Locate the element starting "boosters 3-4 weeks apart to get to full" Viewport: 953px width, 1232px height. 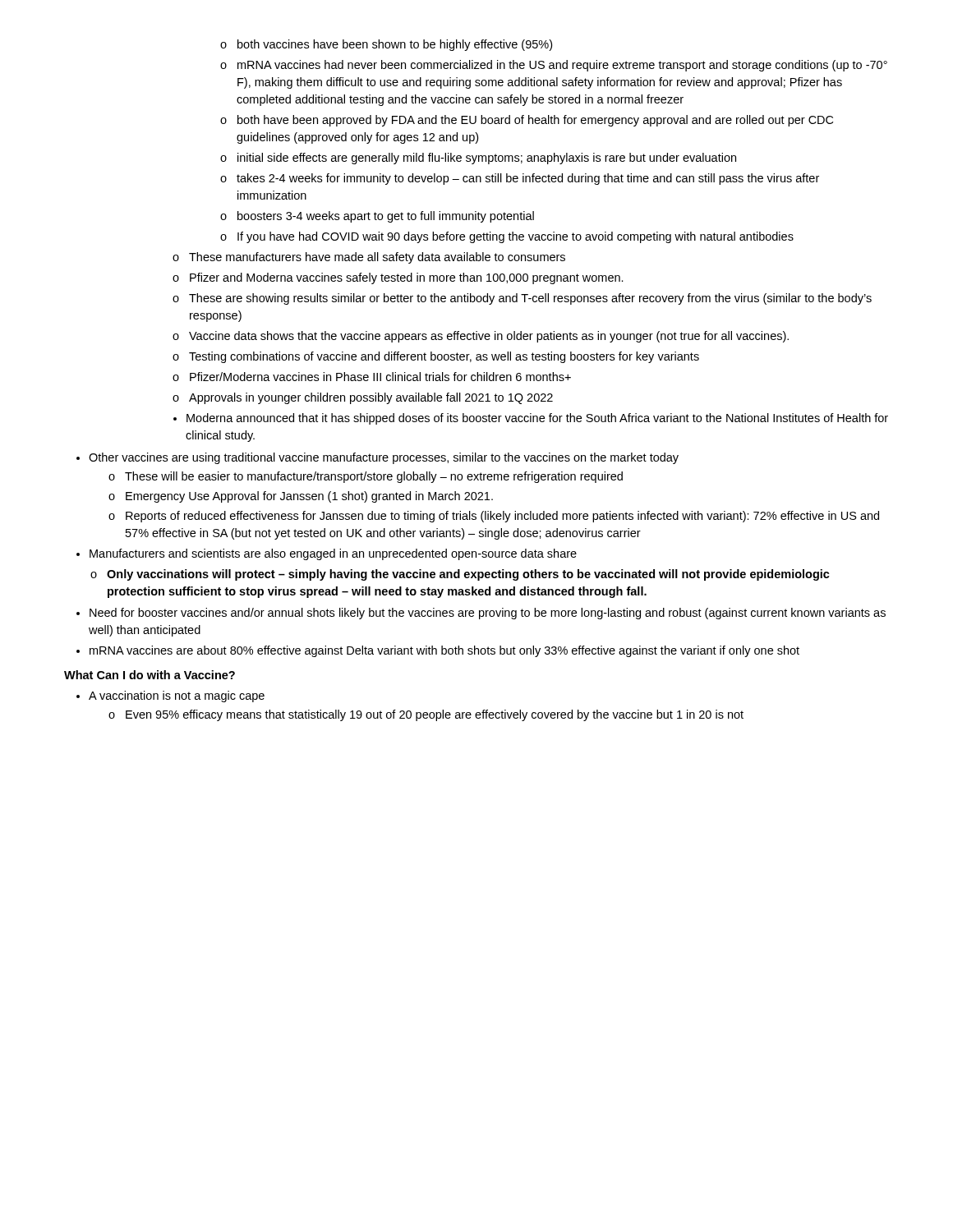(272, 197)
